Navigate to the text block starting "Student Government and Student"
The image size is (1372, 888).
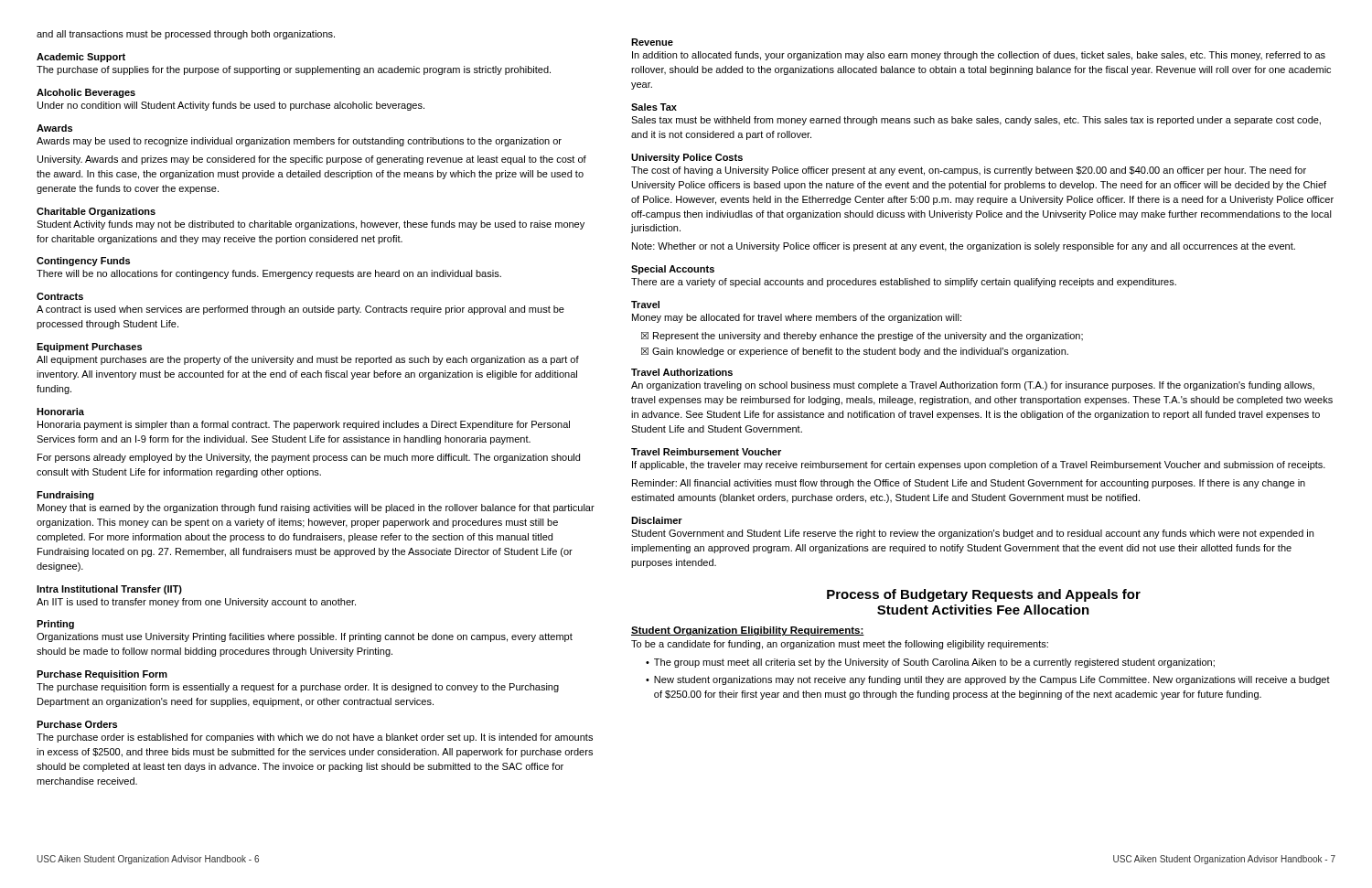tap(973, 547)
